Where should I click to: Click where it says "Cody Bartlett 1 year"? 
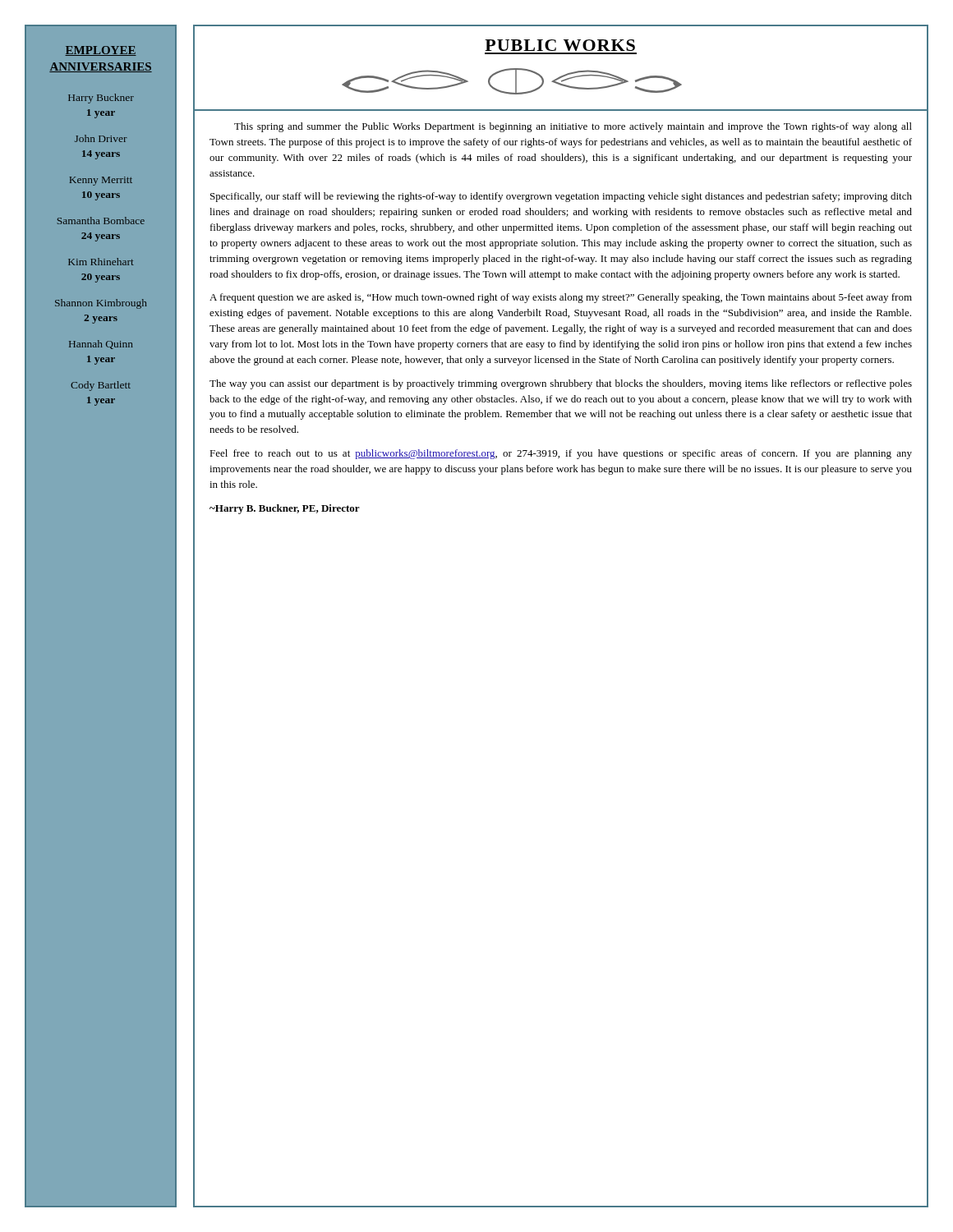(x=101, y=393)
